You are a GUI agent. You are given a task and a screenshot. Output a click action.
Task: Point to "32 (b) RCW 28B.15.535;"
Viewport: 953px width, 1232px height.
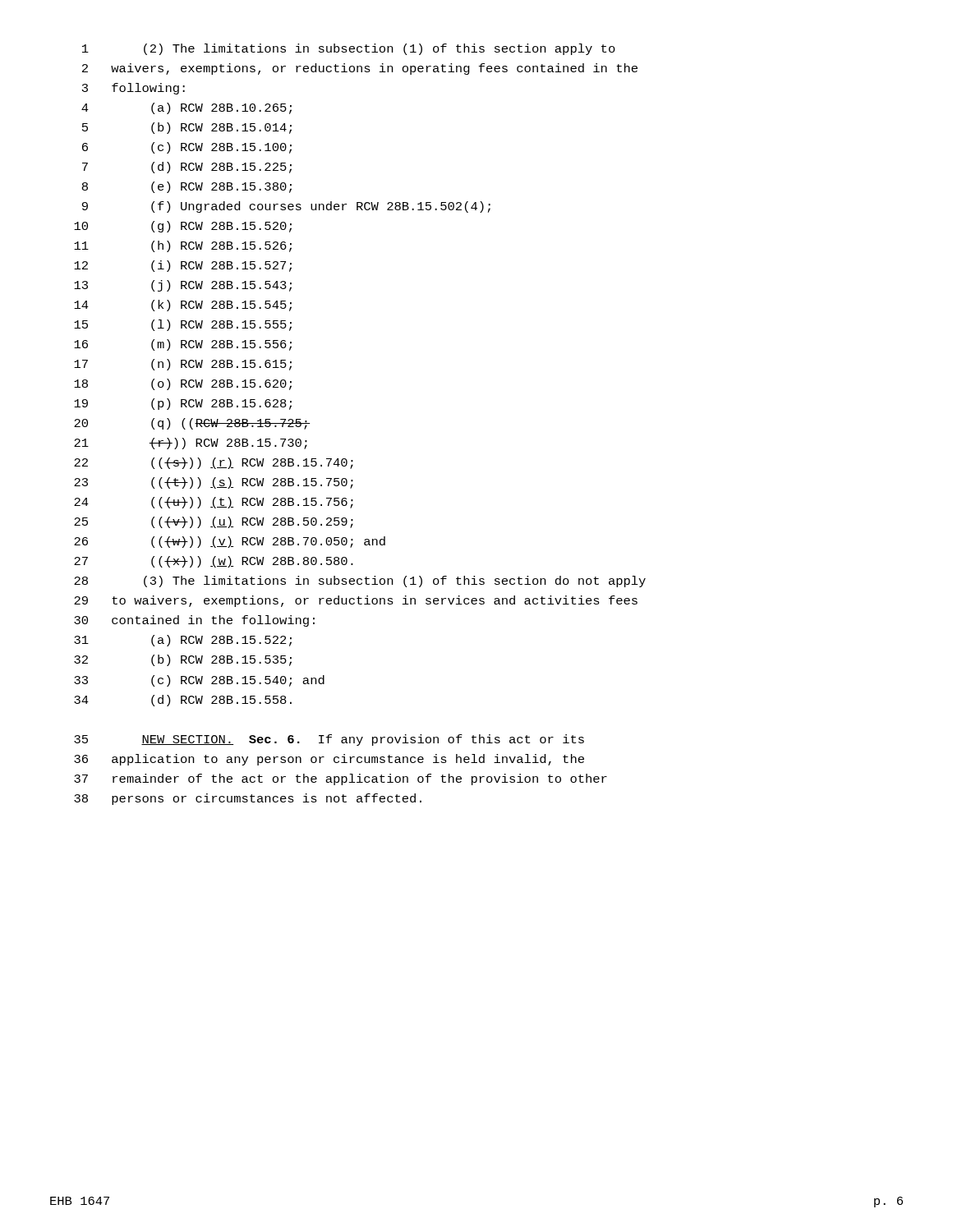coord(183,660)
